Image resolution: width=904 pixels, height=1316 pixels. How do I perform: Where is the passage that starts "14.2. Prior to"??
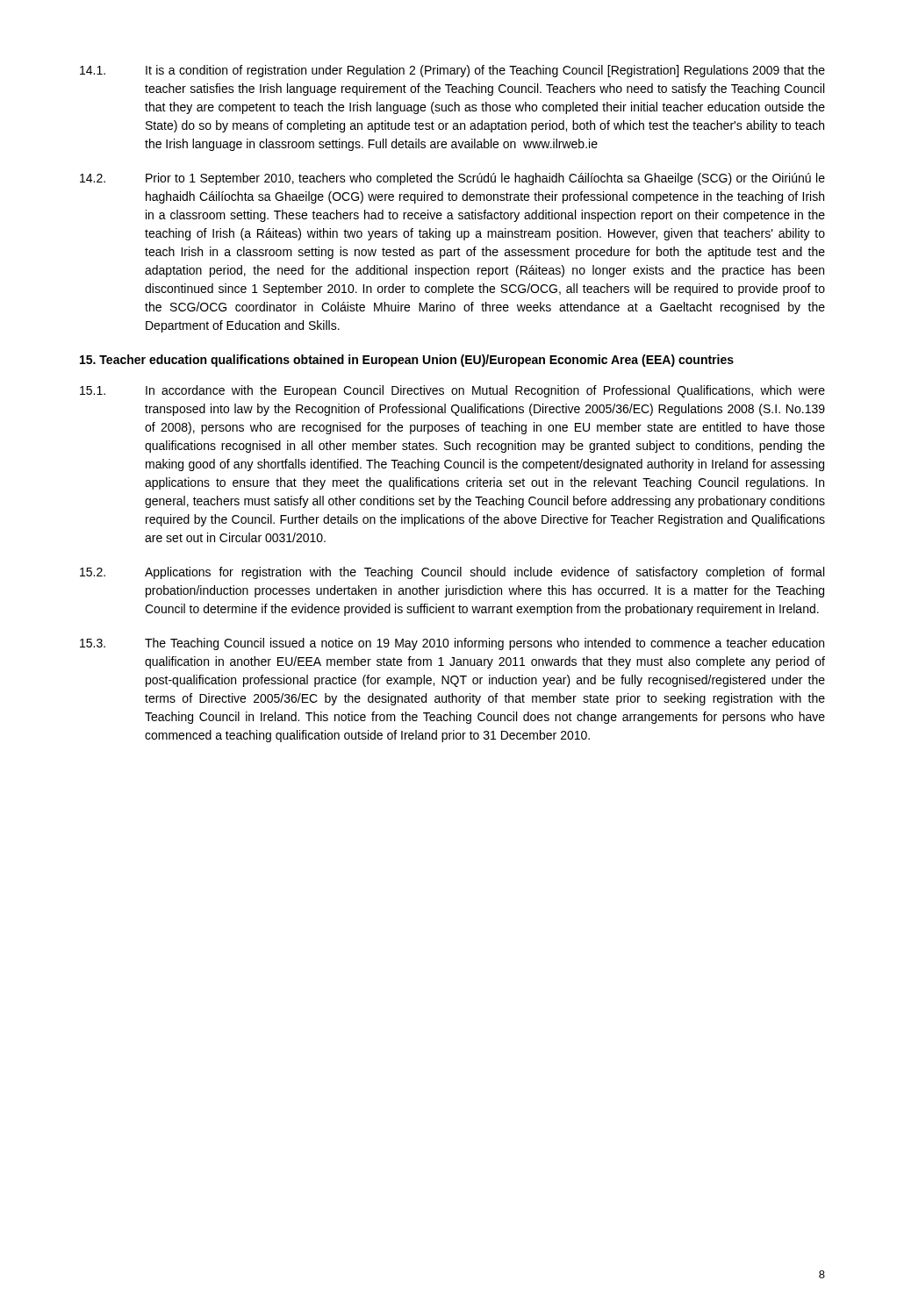click(x=452, y=252)
